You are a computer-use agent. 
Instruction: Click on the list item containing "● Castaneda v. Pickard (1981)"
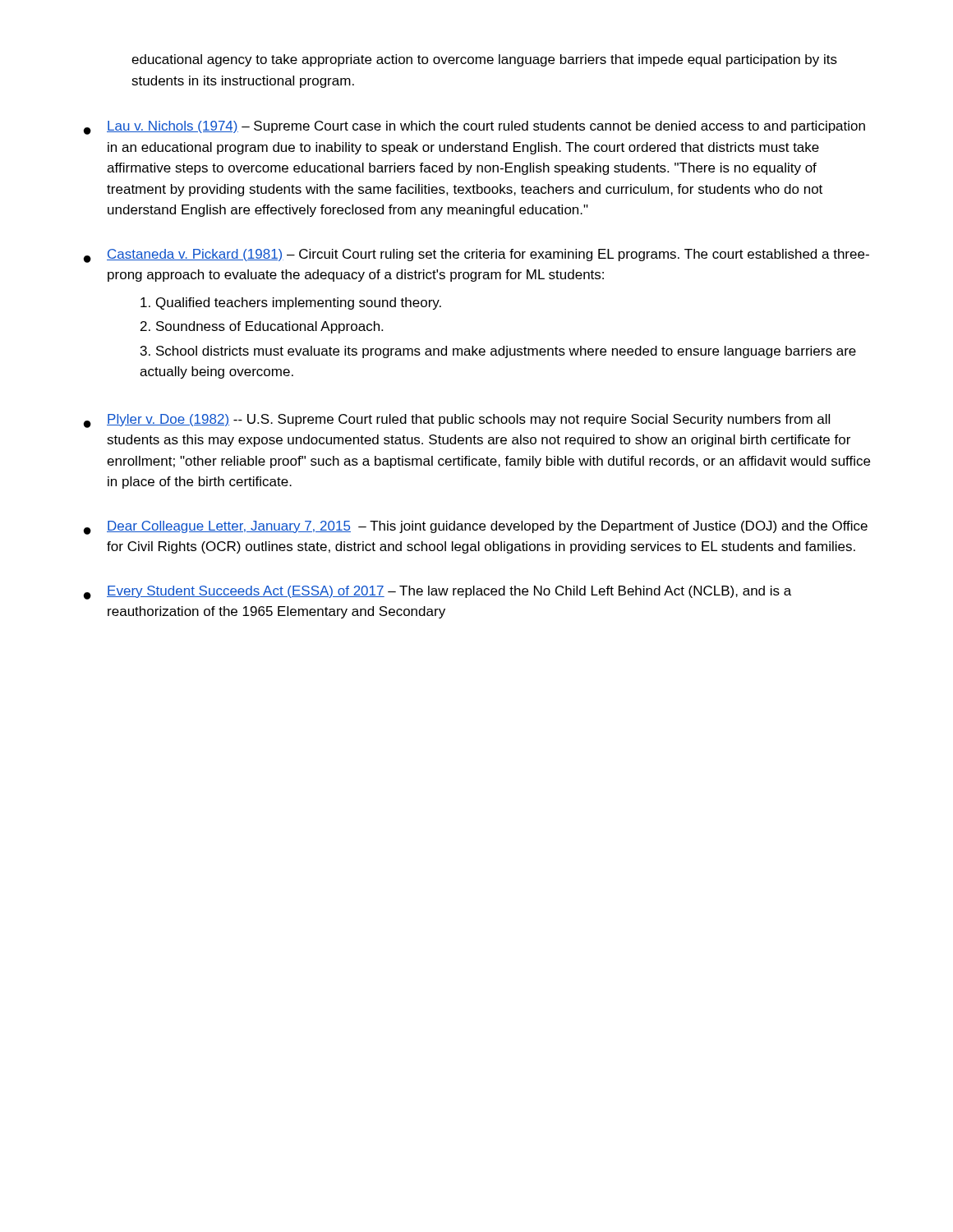click(476, 256)
